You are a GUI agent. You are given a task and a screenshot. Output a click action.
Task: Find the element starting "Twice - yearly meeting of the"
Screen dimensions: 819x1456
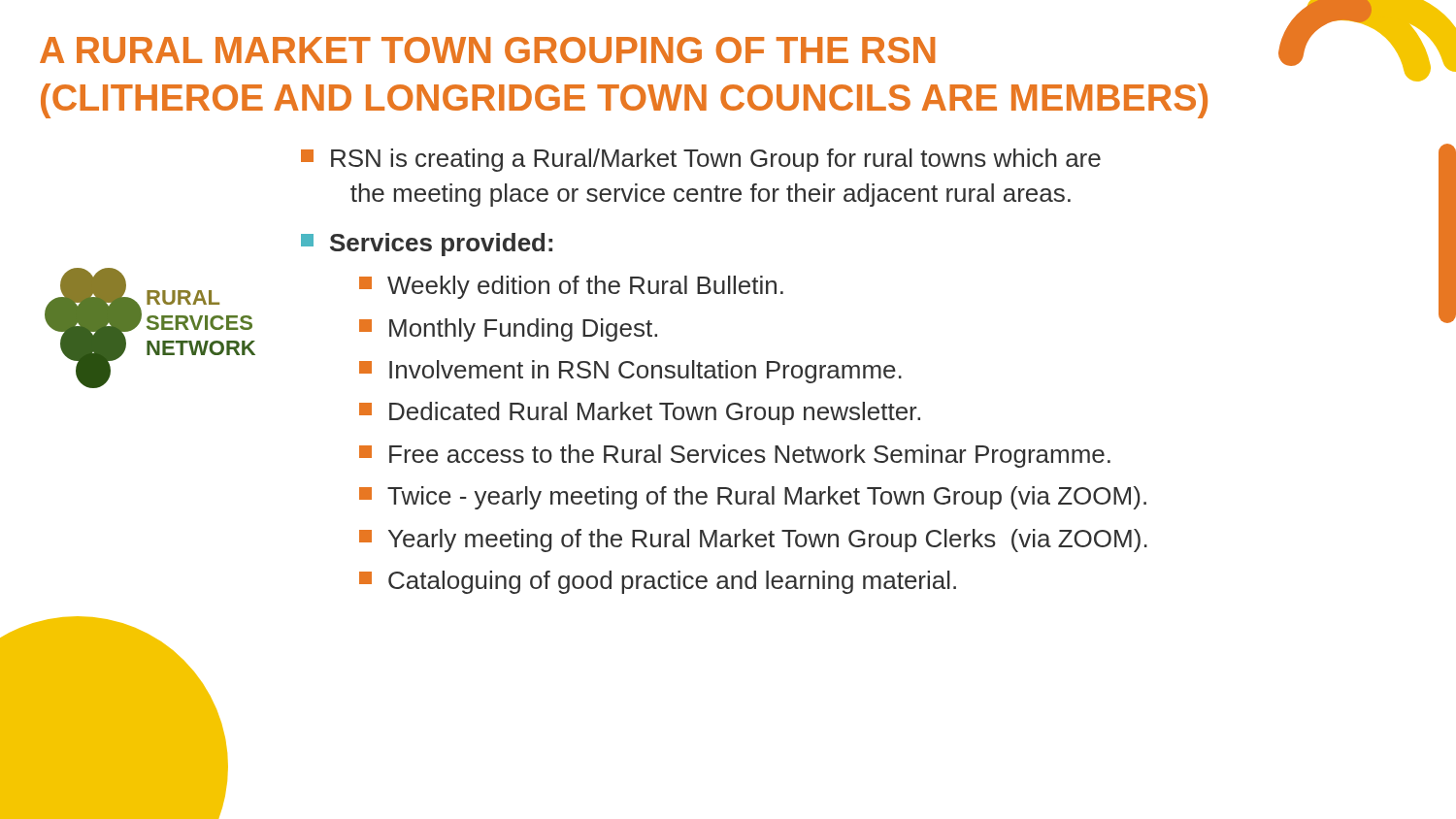(754, 496)
